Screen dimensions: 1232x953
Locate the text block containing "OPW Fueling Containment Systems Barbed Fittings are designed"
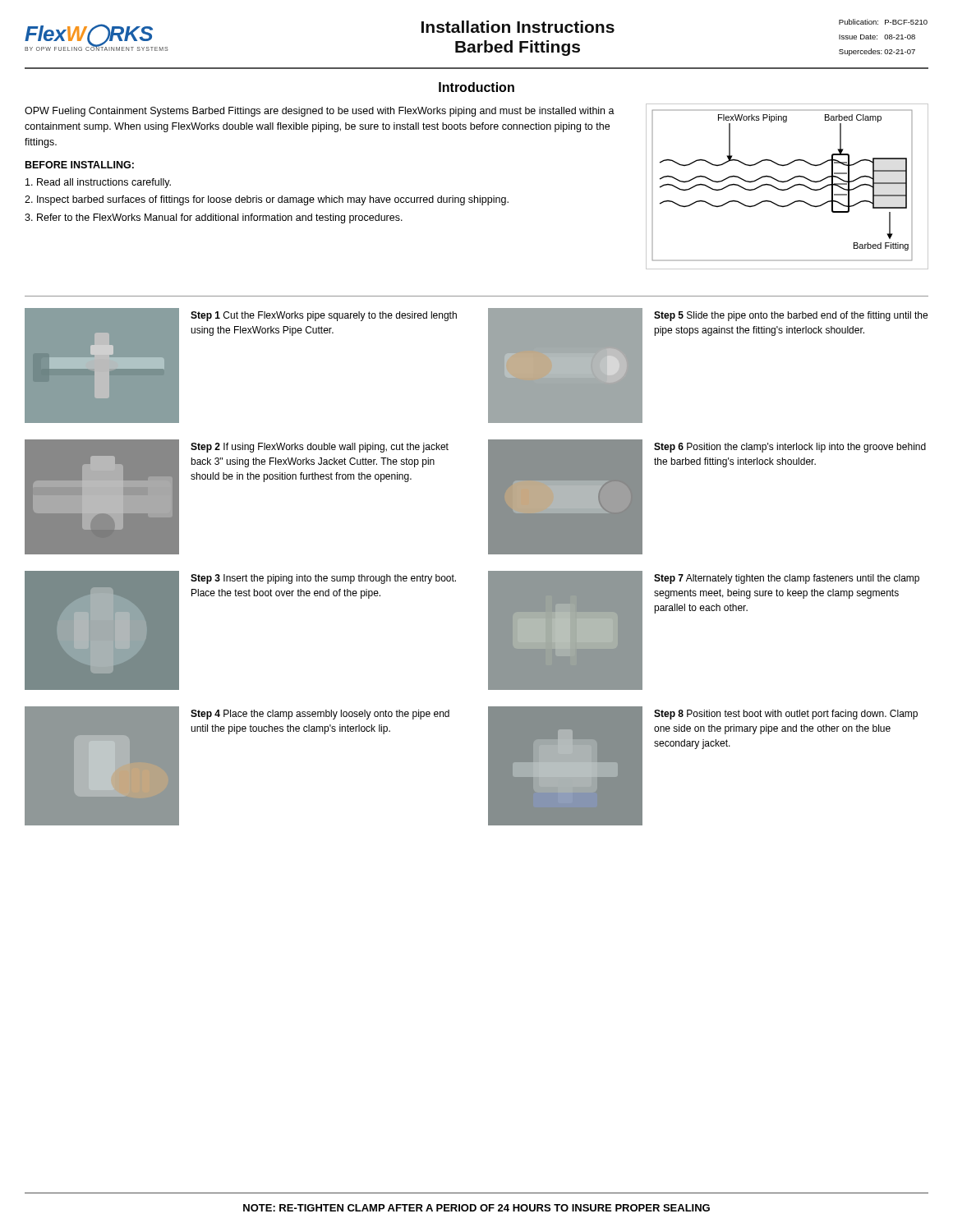click(x=319, y=126)
